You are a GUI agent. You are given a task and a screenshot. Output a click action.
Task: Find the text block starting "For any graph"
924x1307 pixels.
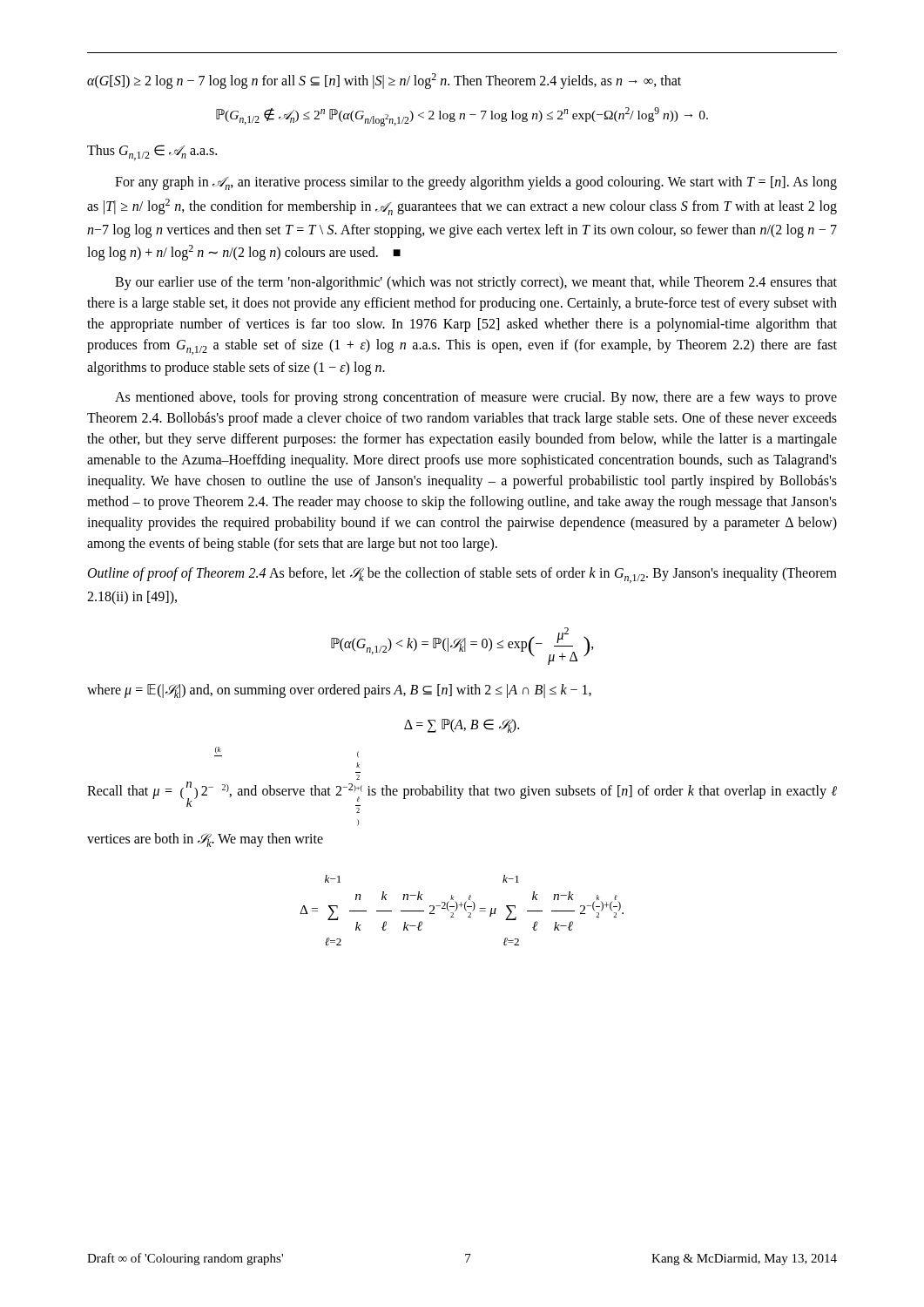click(x=462, y=217)
